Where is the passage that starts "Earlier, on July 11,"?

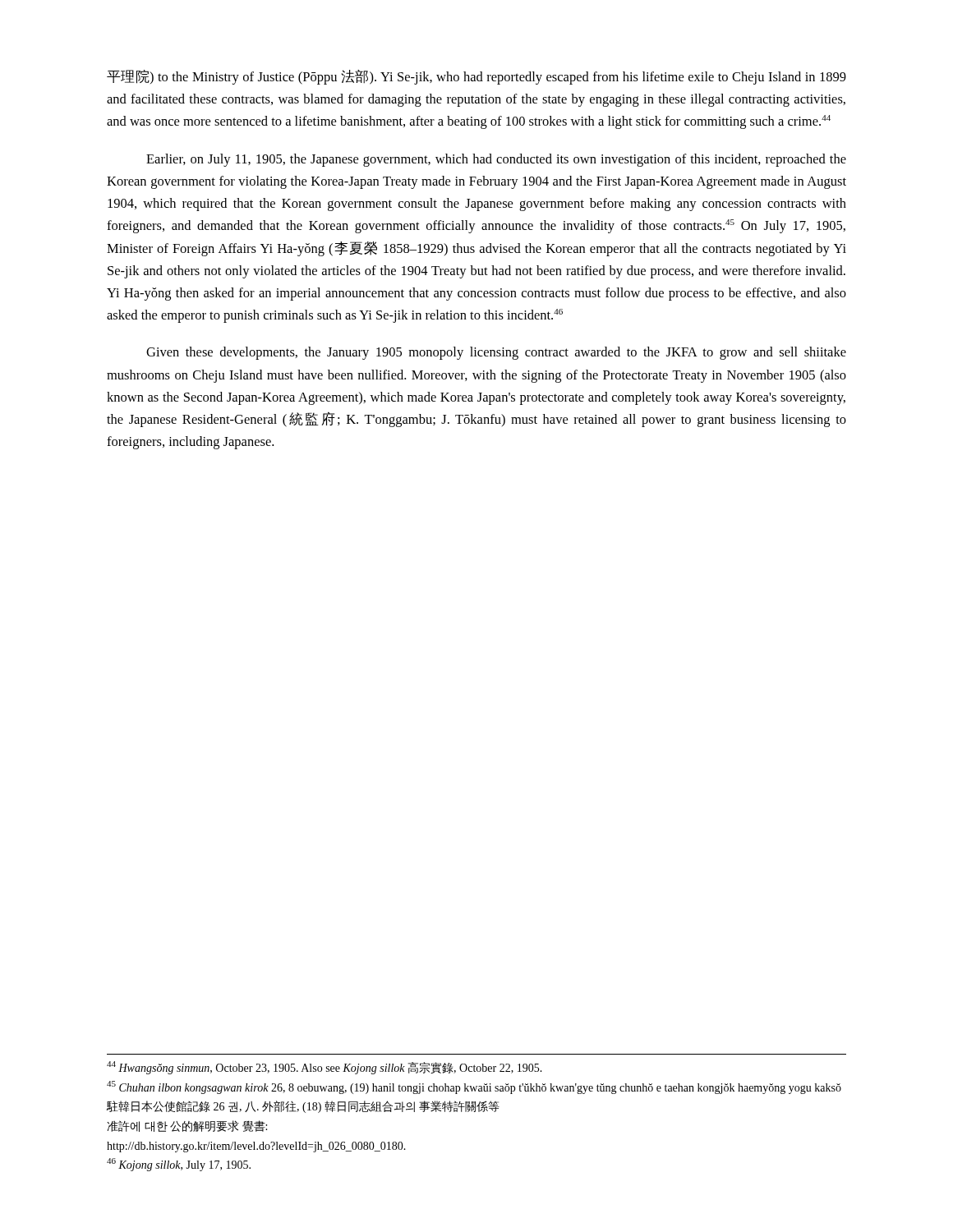point(476,237)
